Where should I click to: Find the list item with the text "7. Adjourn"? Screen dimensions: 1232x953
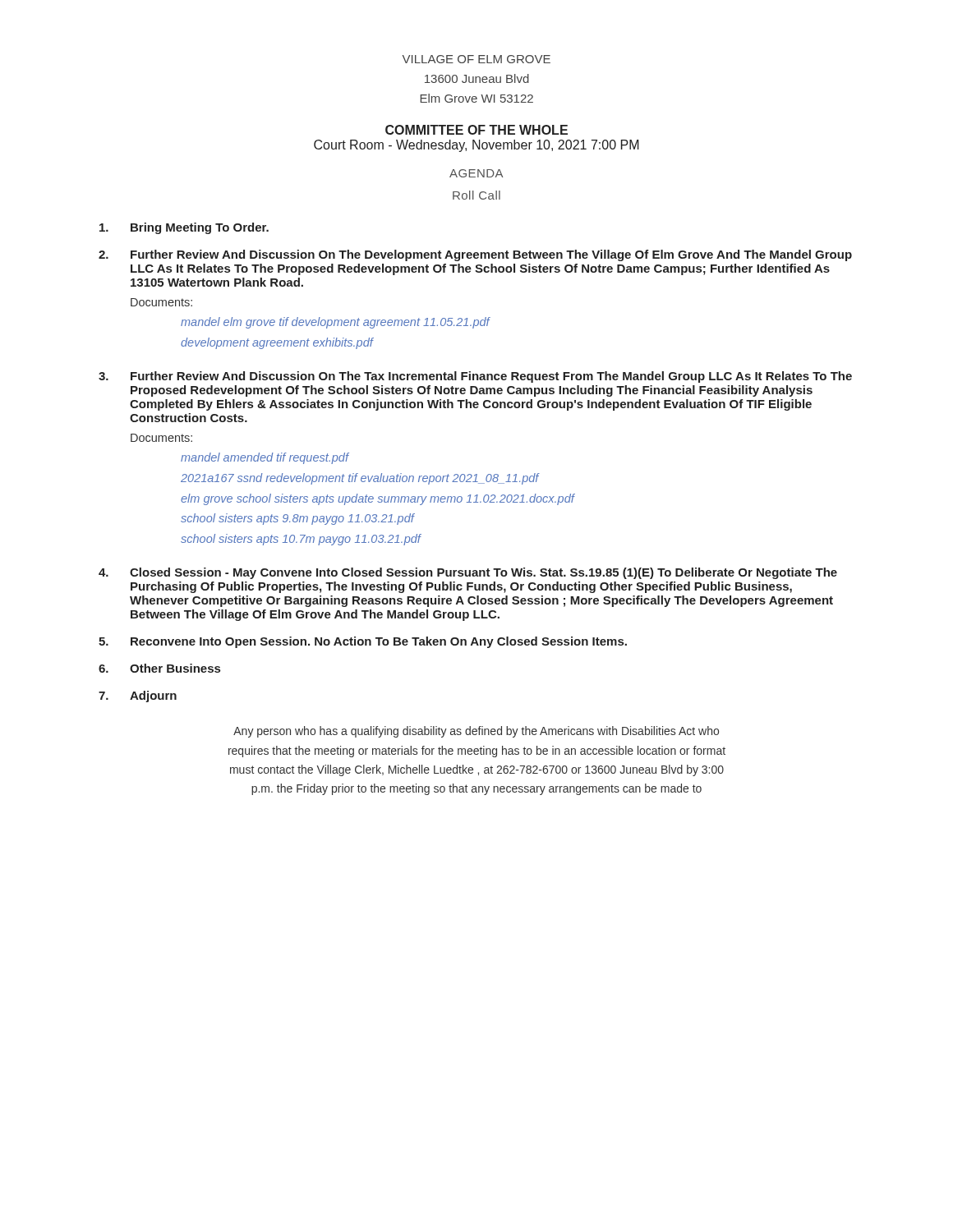tap(138, 696)
